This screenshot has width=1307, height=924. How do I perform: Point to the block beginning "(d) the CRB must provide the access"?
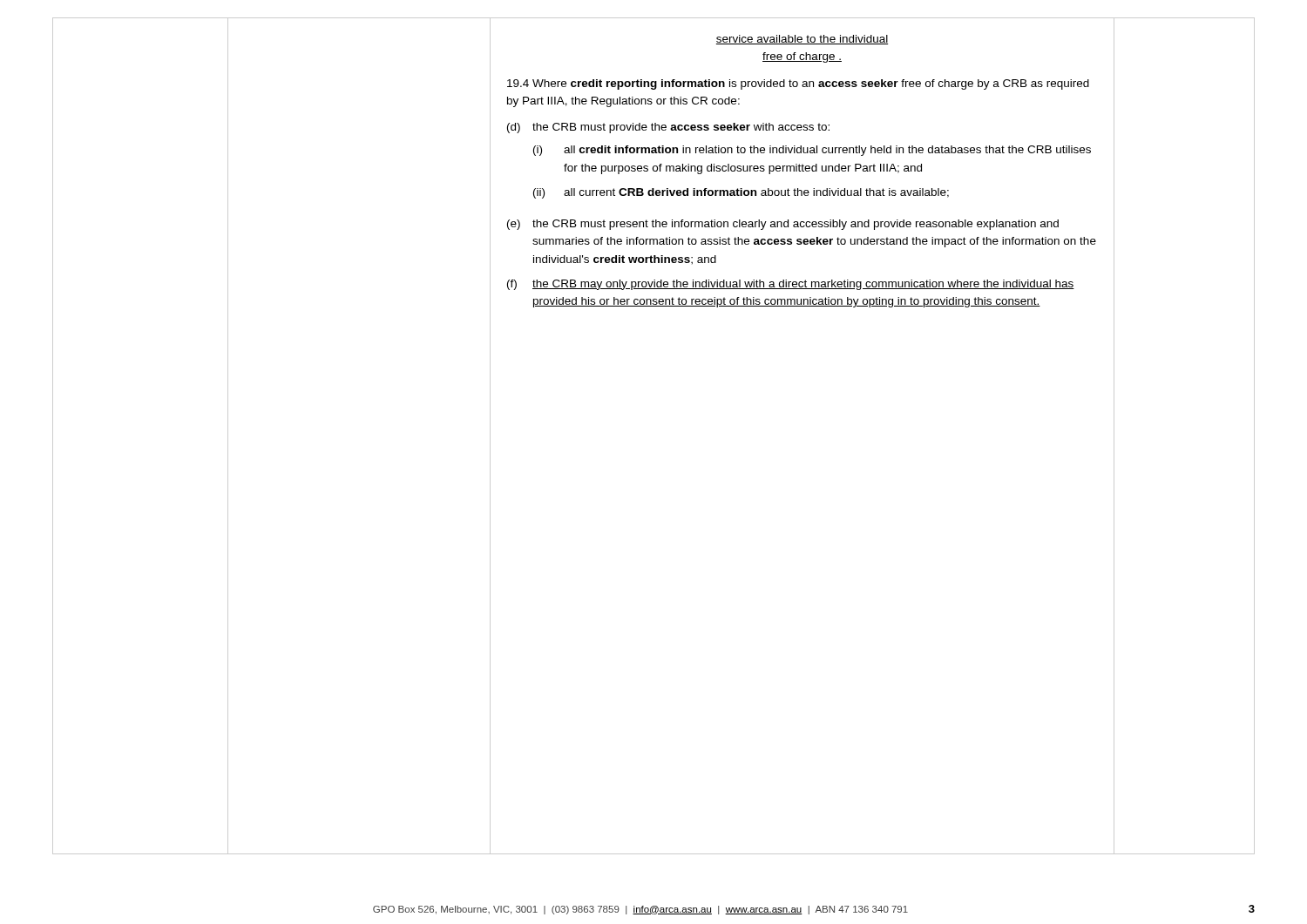pos(802,163)
